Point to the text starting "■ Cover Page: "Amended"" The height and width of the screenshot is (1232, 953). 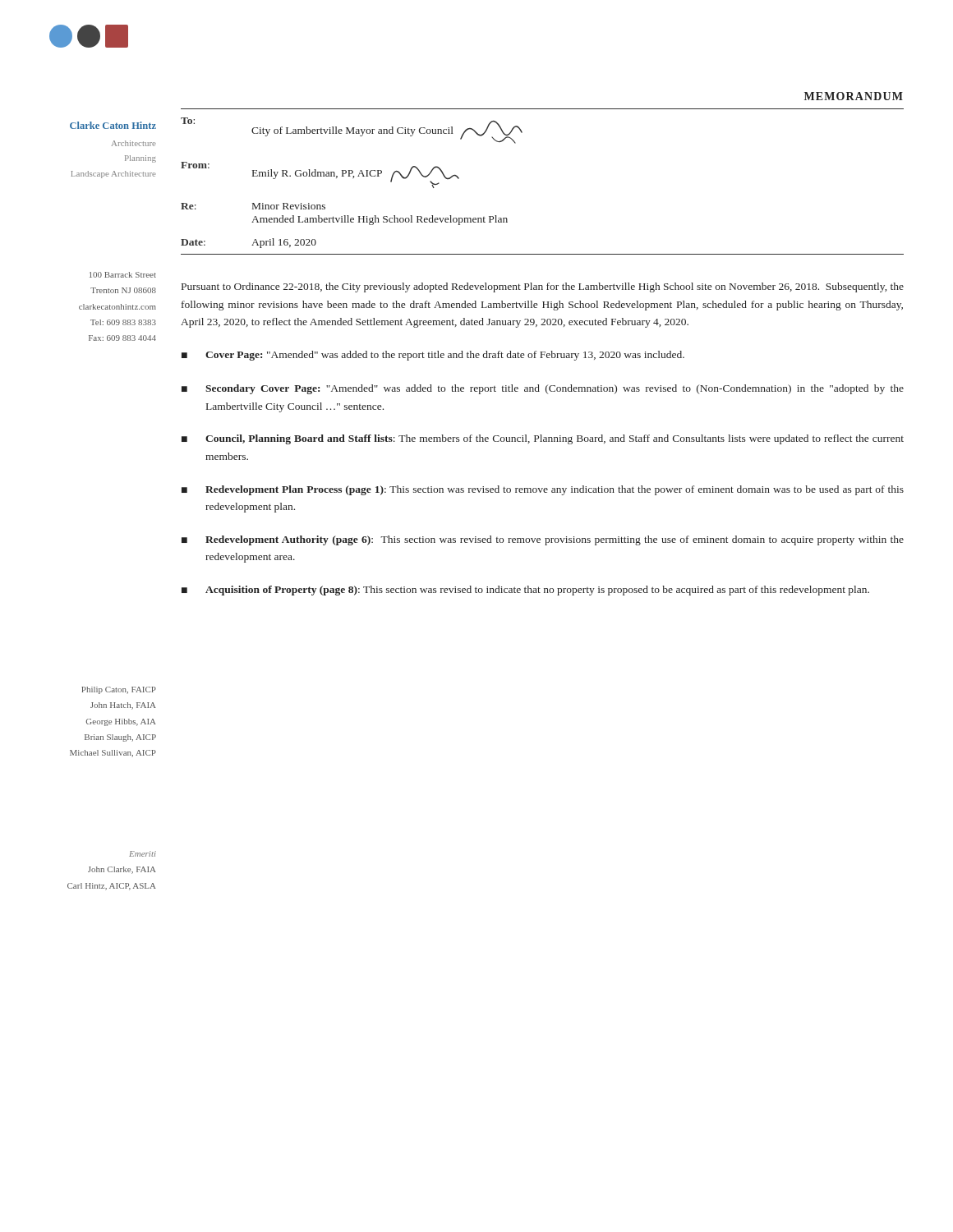[542, 355]
